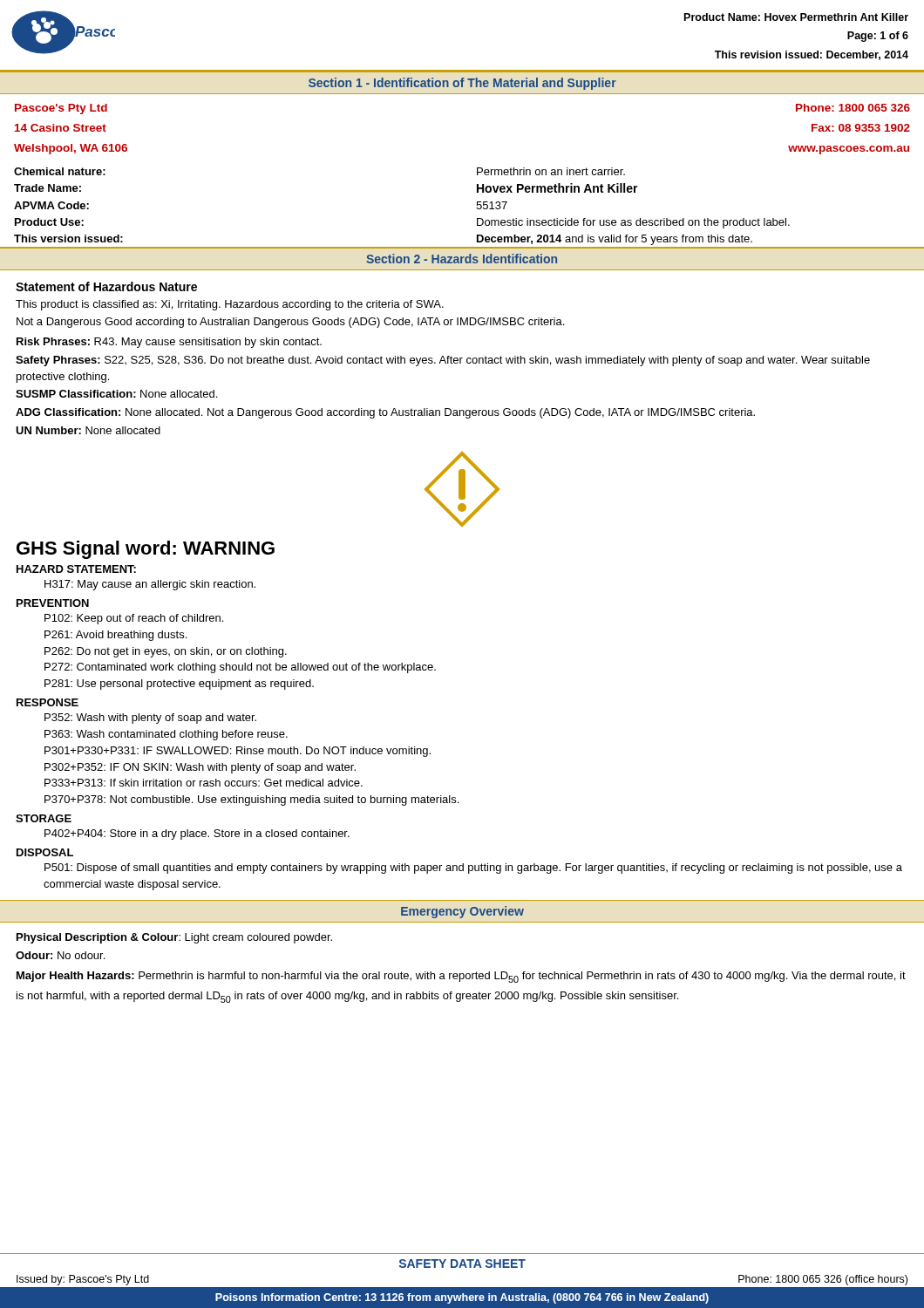
Task: Point to the text block starting "Safety Phrases: S22, S25, S28, S36. Do not"
Action: tap(443, 368)
